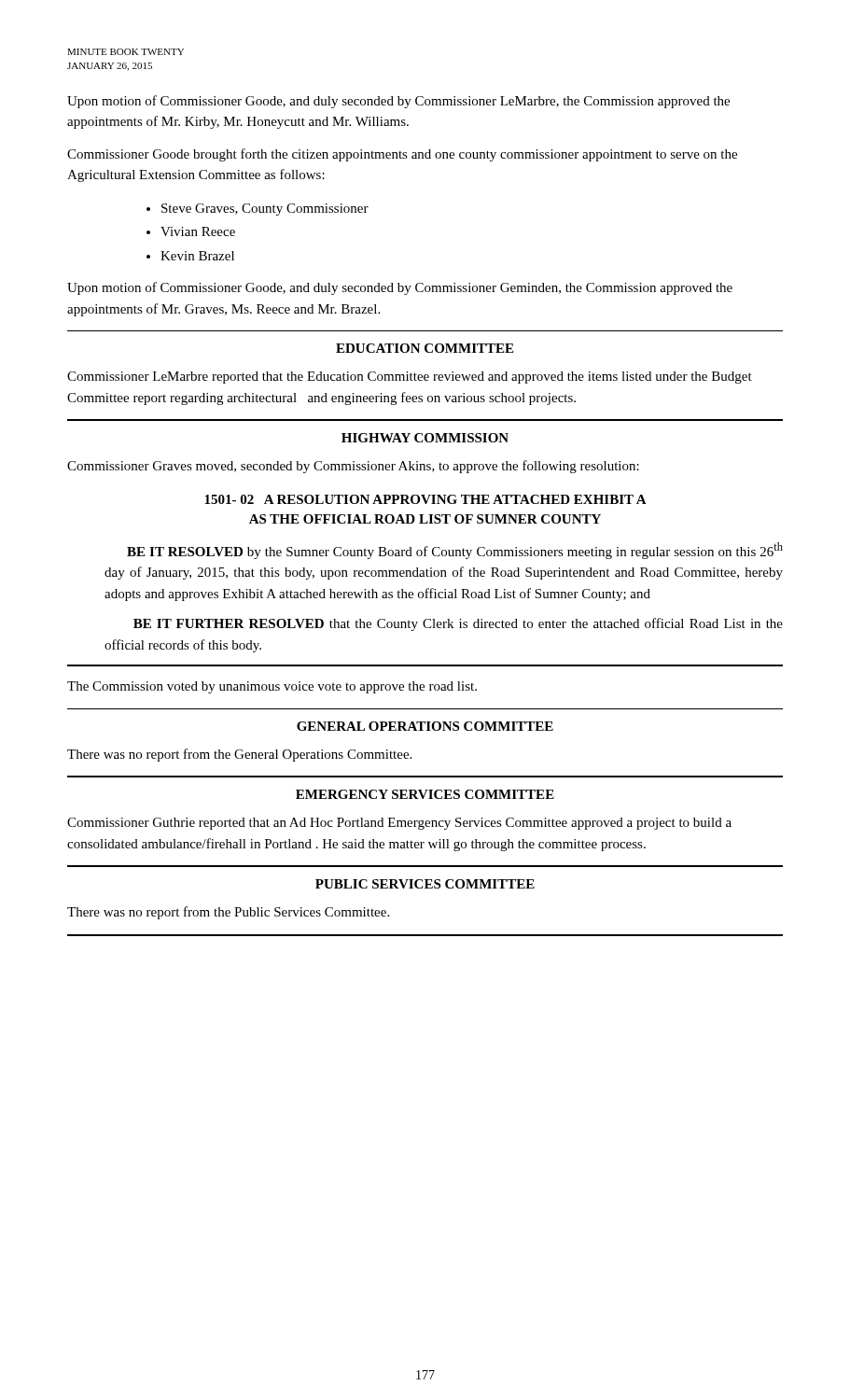Click the passage that begins "The Commission voted by unanimous"
Screen dimensions: 1400x850
click(272, 686)
